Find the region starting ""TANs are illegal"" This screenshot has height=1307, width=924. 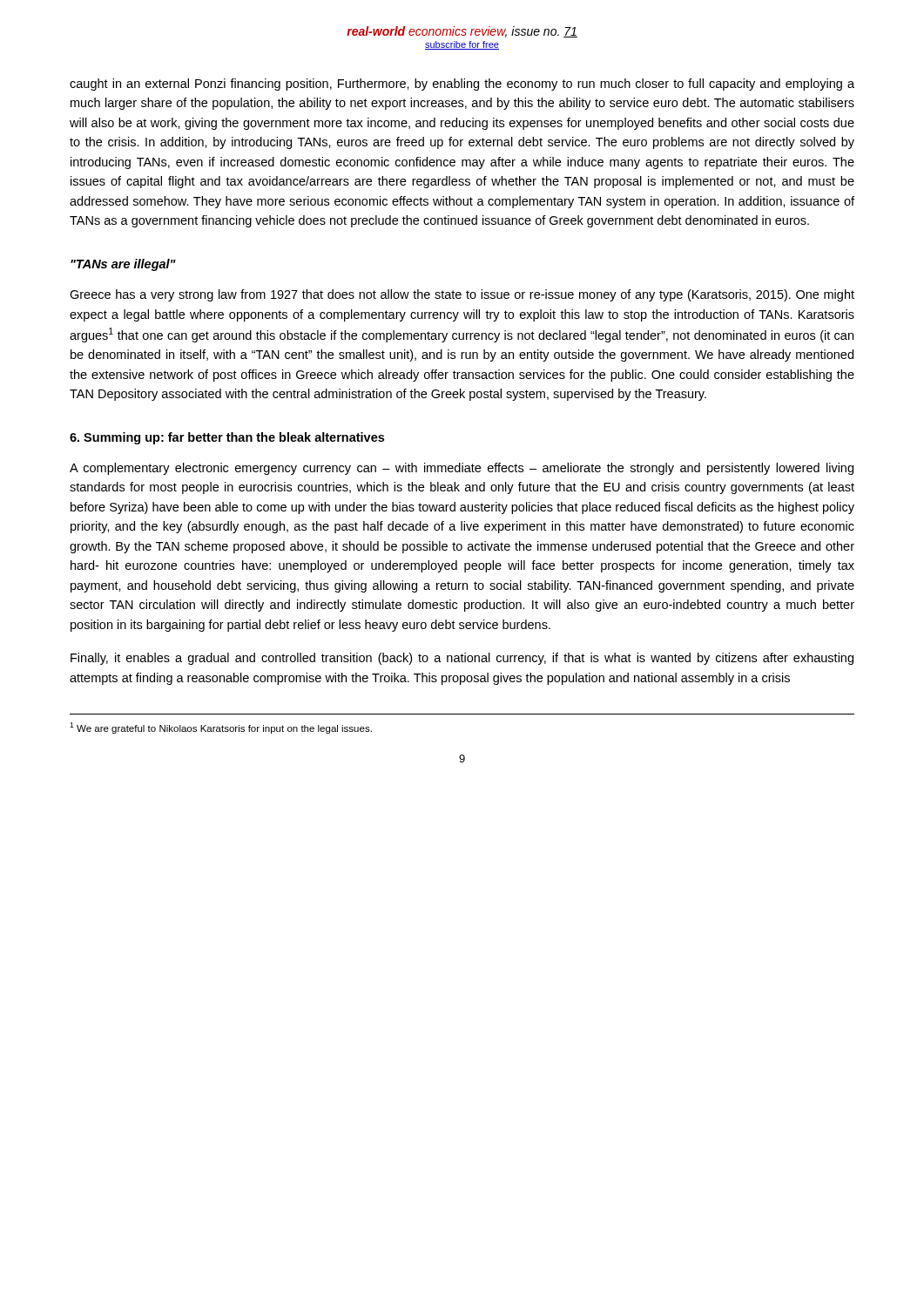123,264
